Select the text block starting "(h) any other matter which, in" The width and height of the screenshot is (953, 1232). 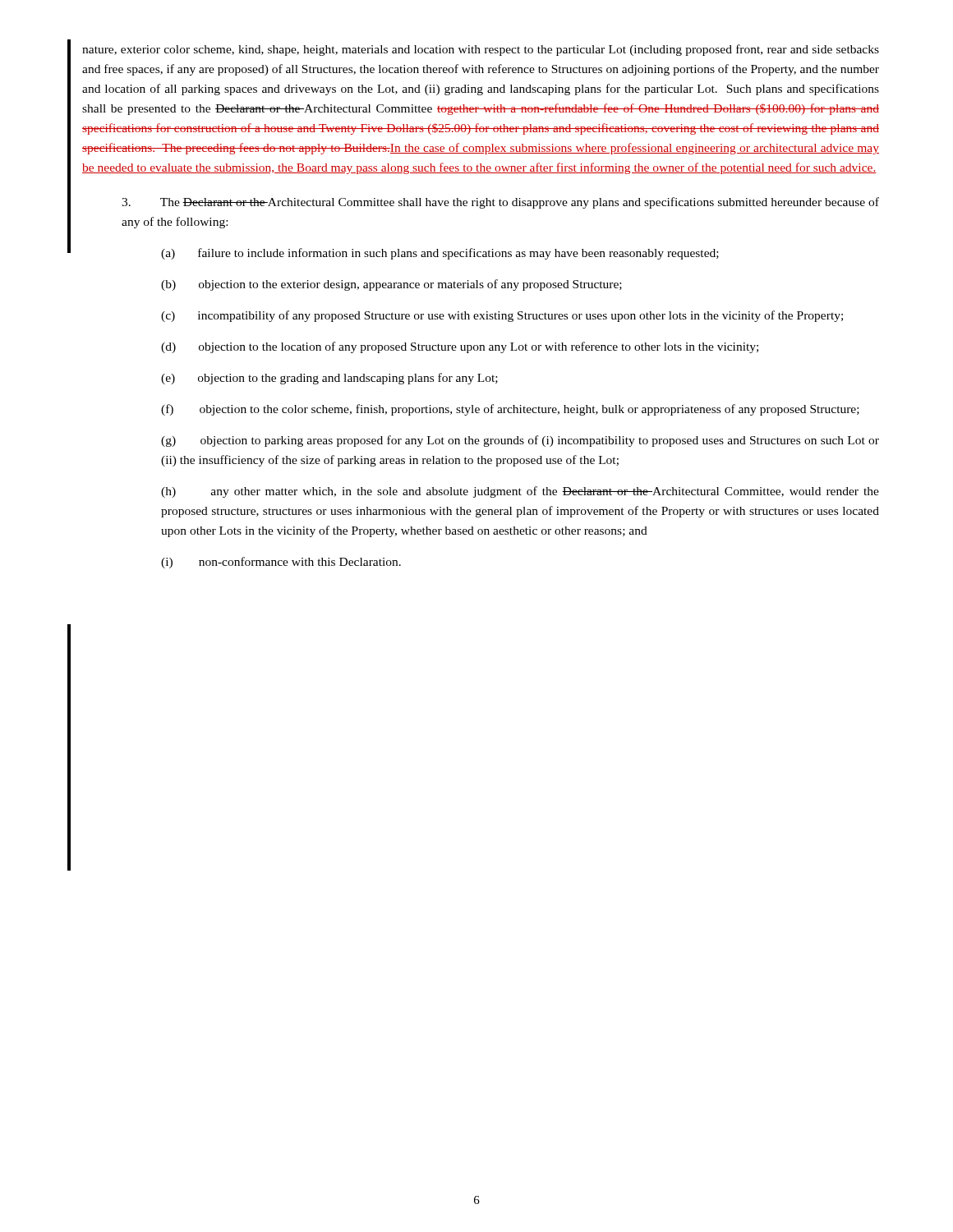520,511
